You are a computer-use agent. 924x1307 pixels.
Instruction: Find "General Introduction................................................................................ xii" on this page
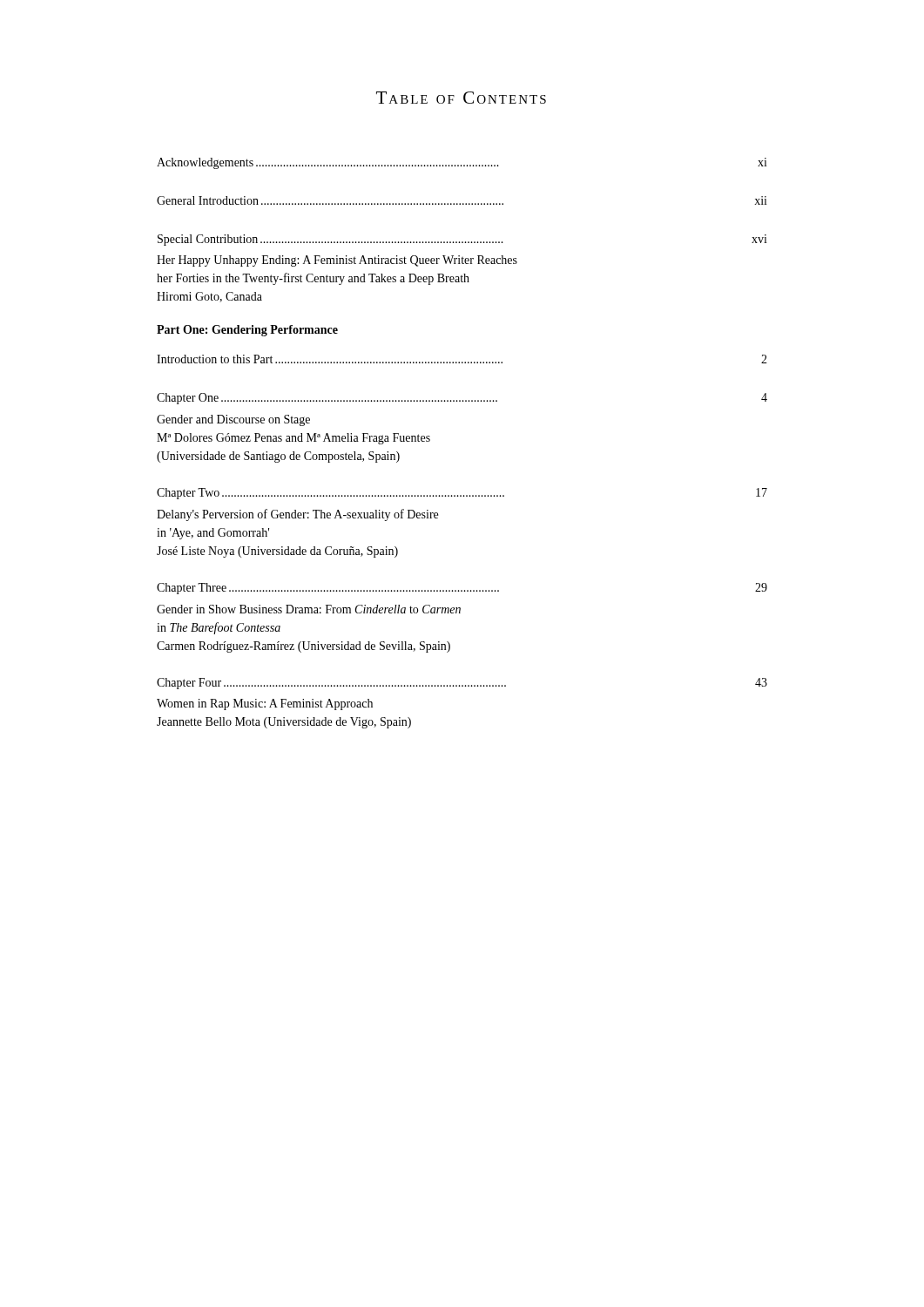point(462,201)
